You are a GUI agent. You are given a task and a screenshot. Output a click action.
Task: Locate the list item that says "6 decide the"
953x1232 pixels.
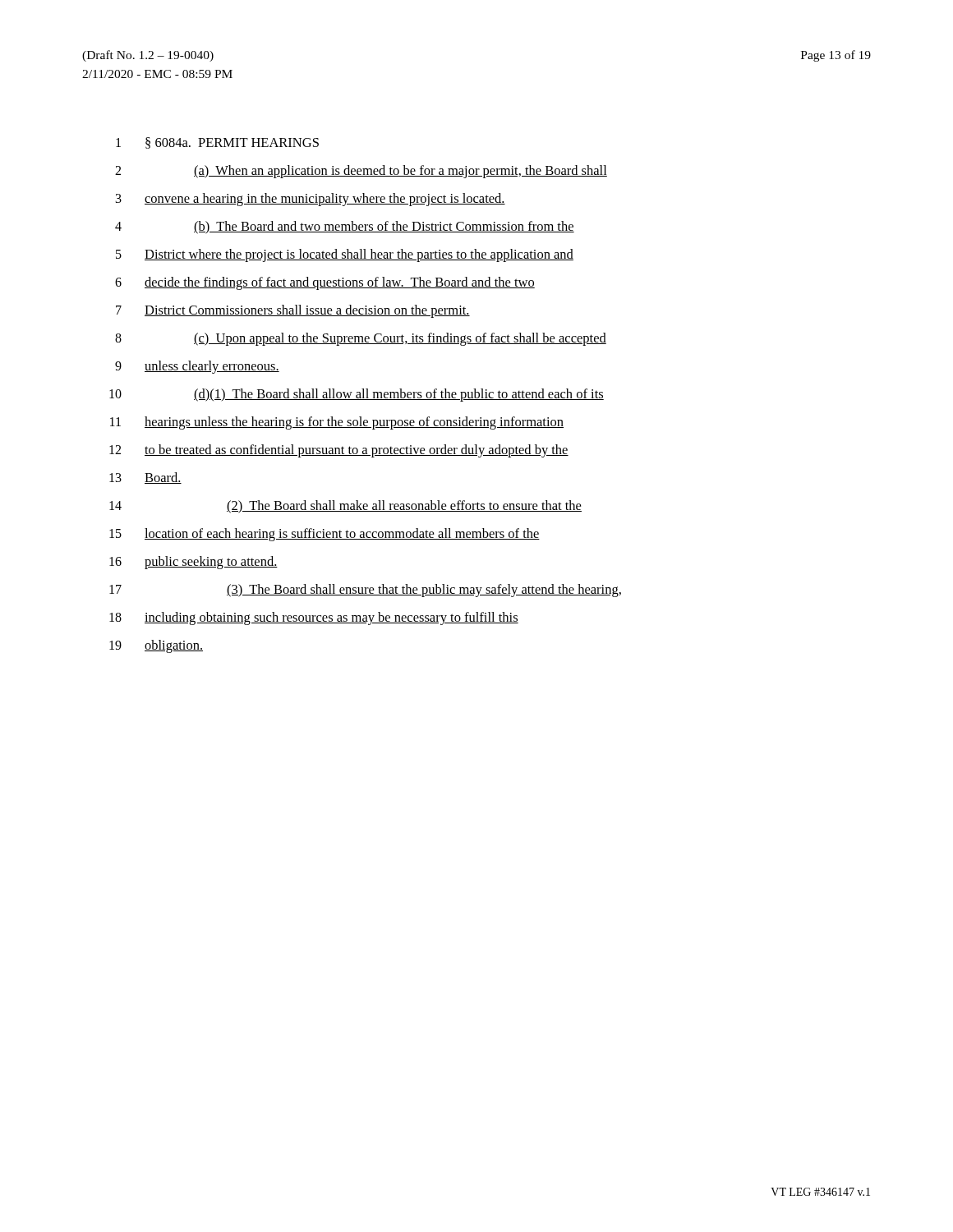tap(476, 282)
